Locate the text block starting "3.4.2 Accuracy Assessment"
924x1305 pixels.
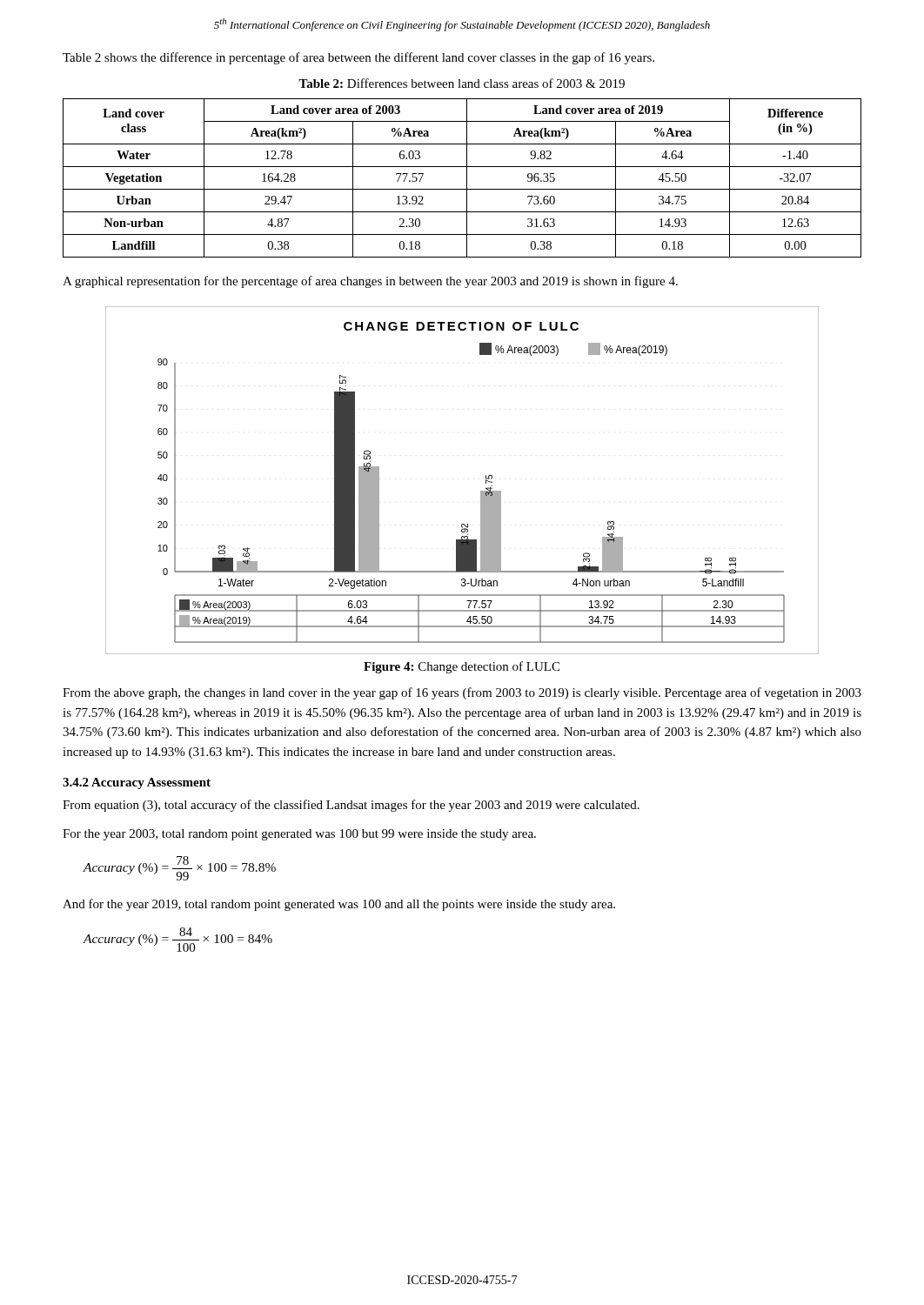point(137,782)
